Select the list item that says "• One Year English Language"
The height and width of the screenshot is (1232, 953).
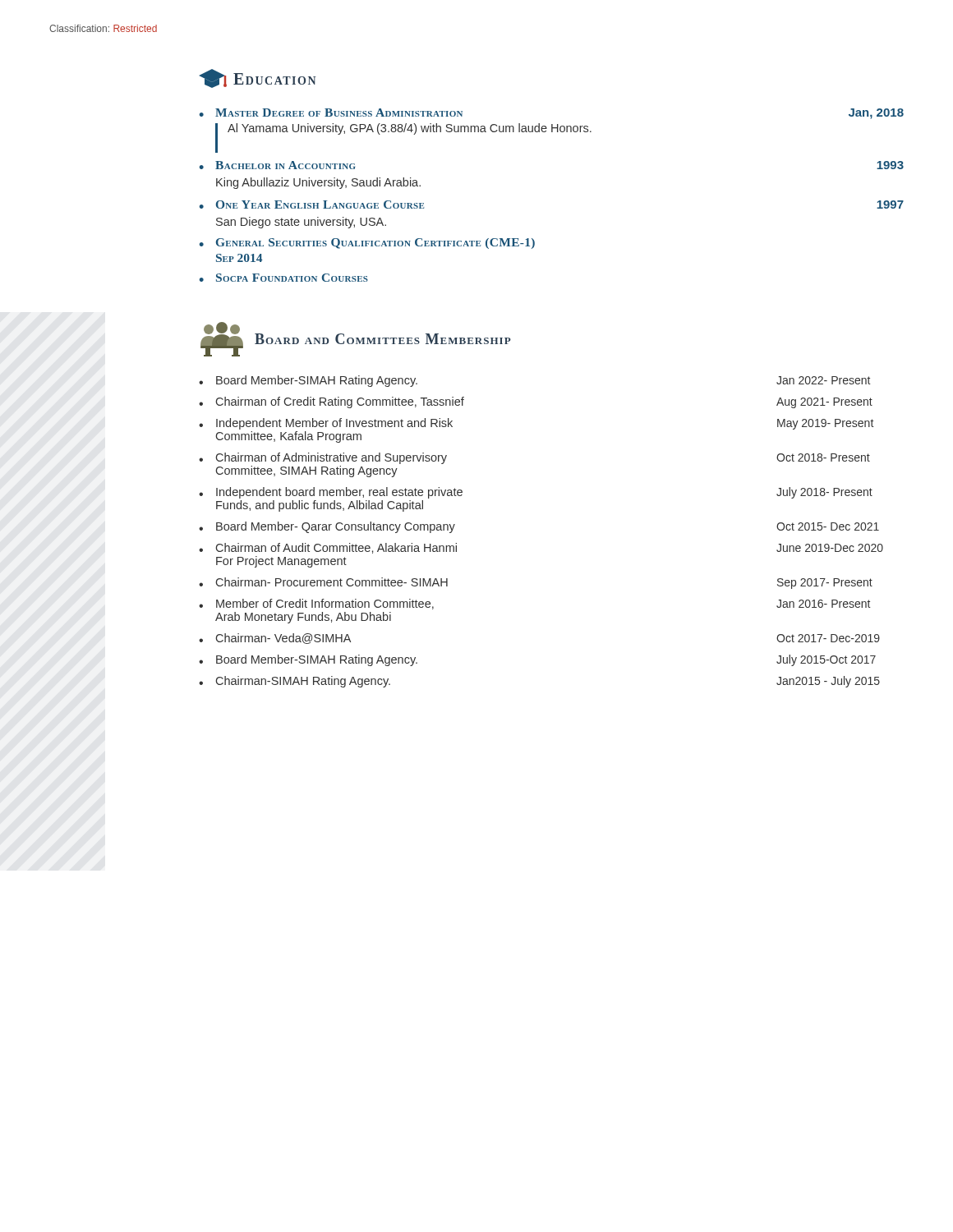pos(315,203)
